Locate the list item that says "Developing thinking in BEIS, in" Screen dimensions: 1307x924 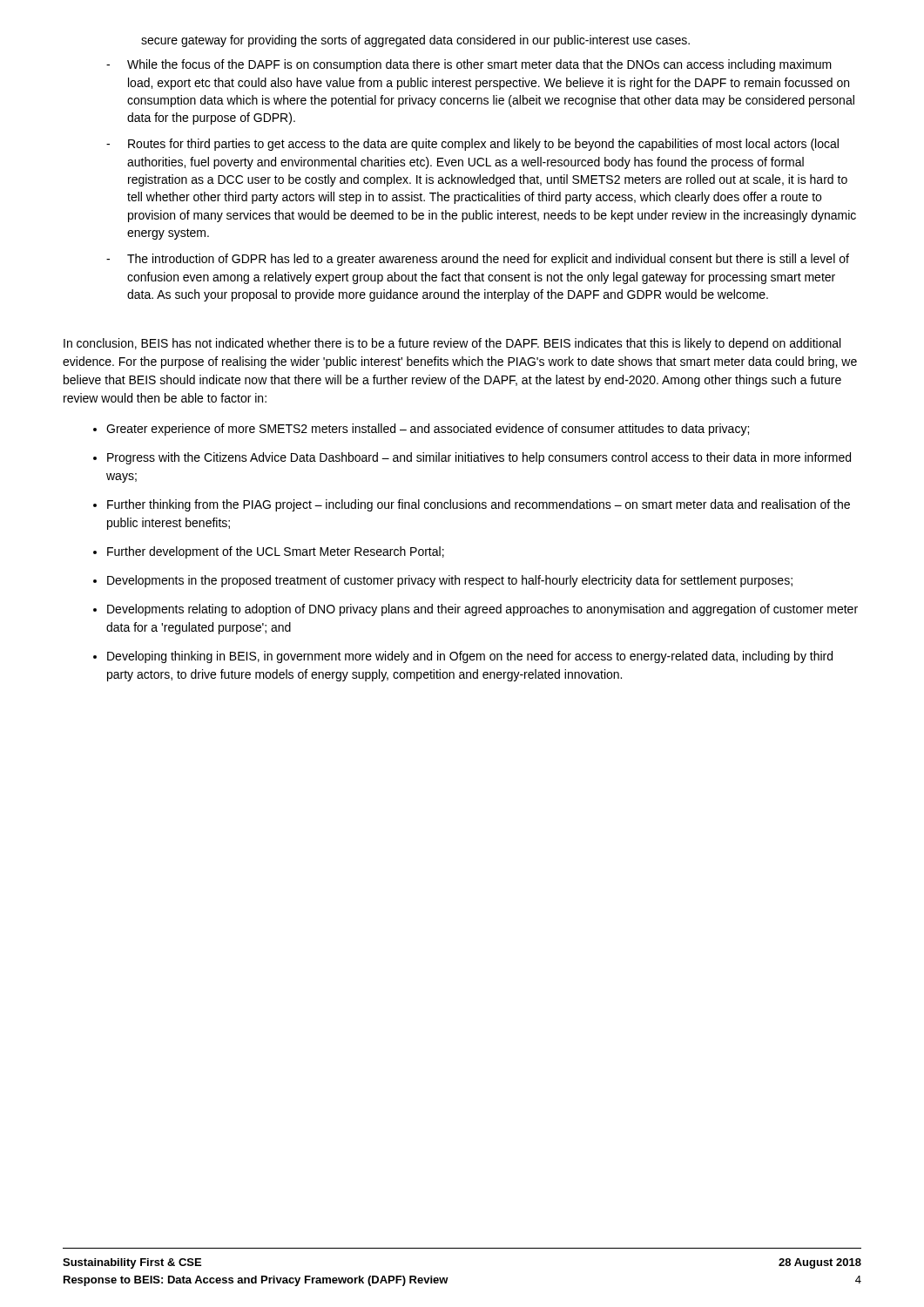(x=470, y=665)
